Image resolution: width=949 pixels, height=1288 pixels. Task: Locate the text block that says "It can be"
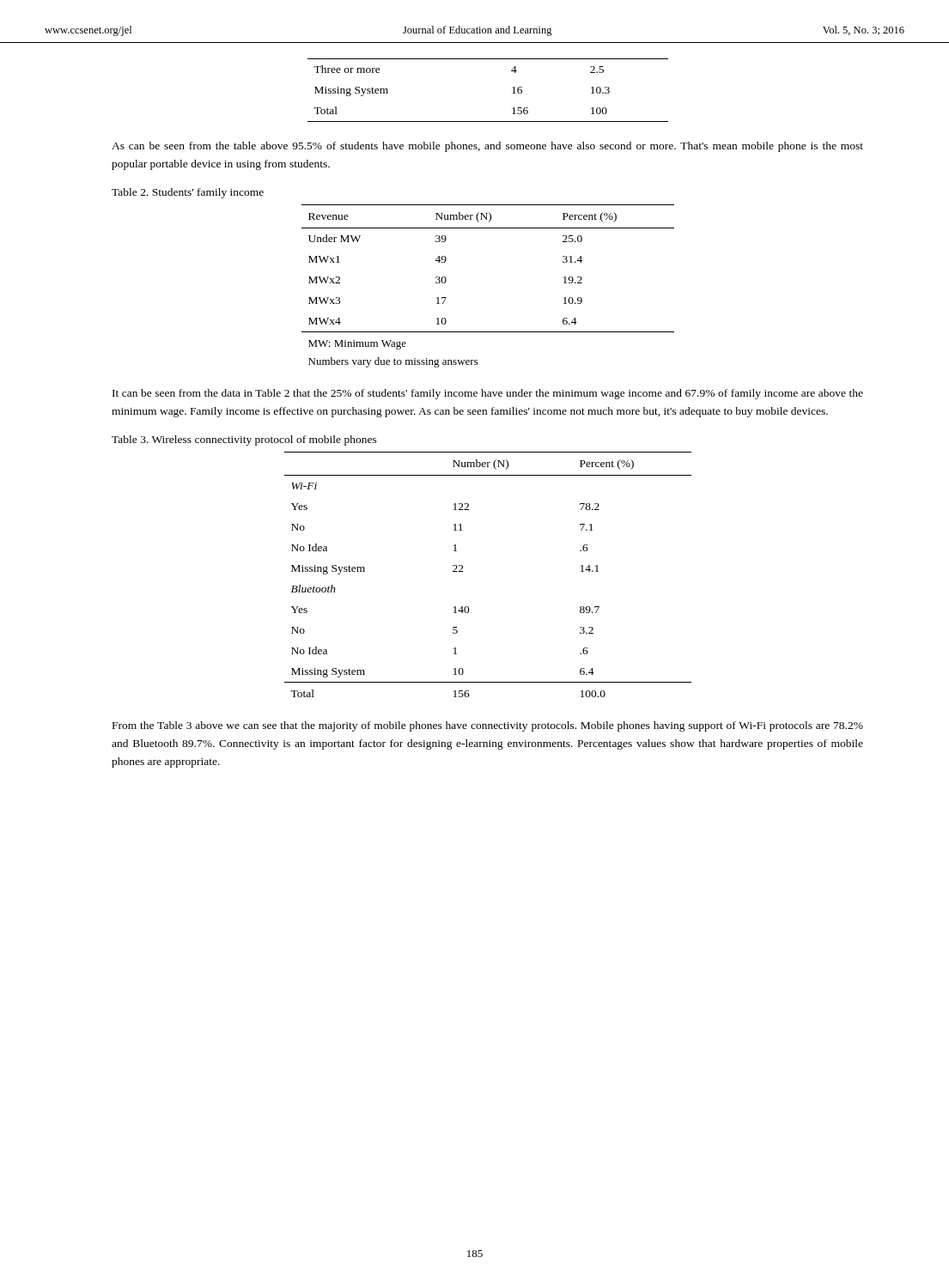[x=487, y=403]
